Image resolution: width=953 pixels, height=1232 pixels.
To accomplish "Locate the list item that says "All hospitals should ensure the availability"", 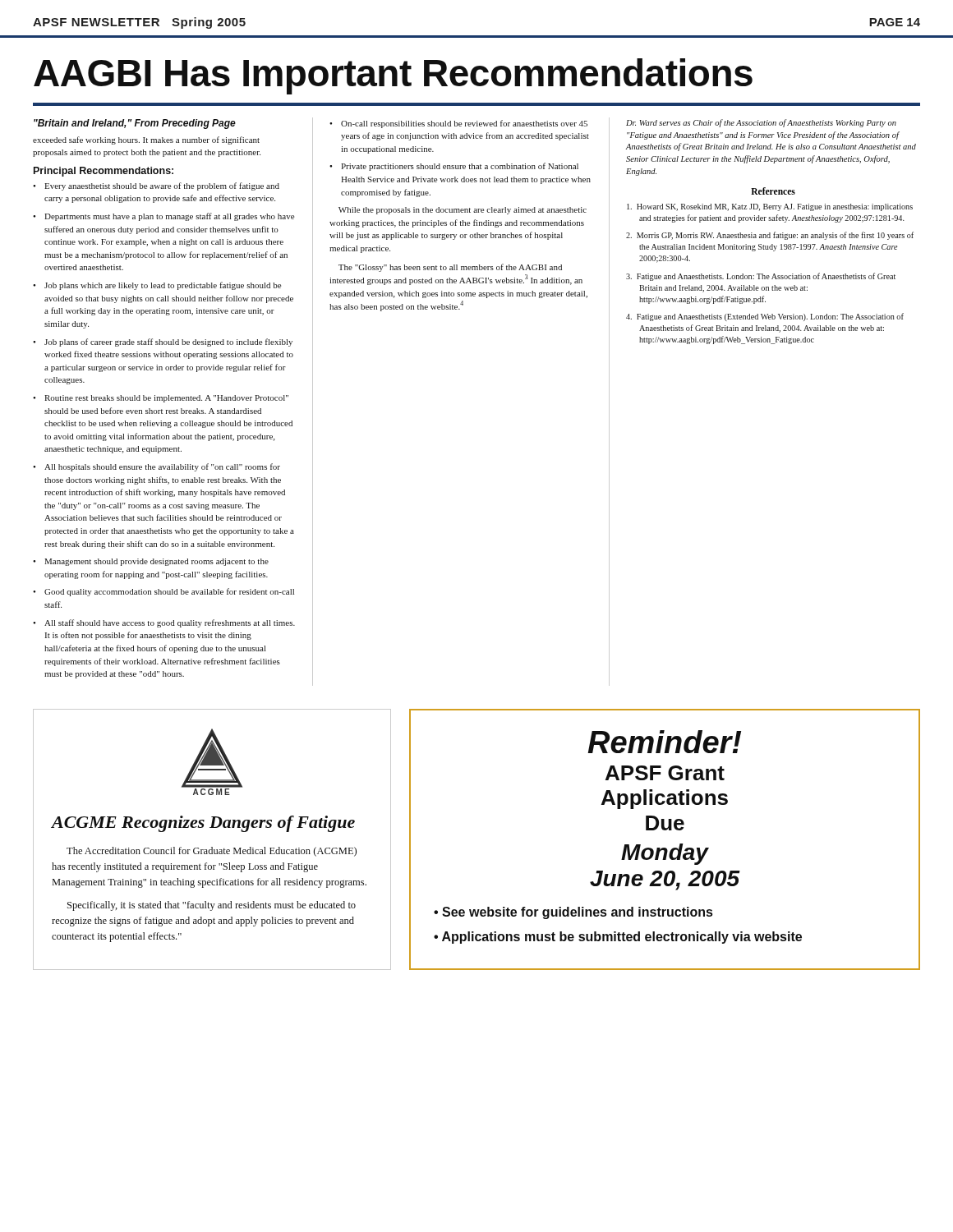I will (169, 505).
